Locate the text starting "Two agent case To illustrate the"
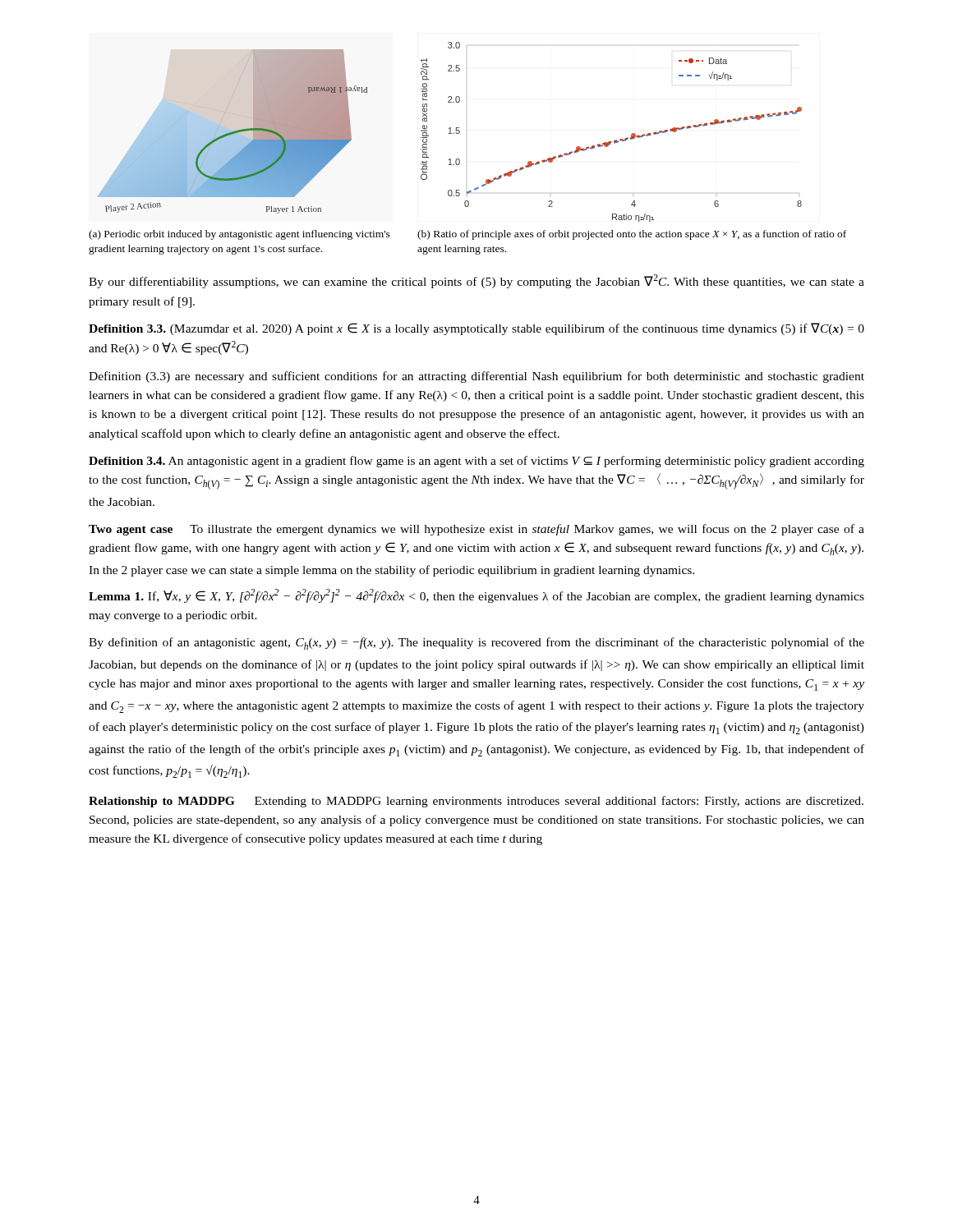Viewport: 953px width, 1232px height. 476,549
